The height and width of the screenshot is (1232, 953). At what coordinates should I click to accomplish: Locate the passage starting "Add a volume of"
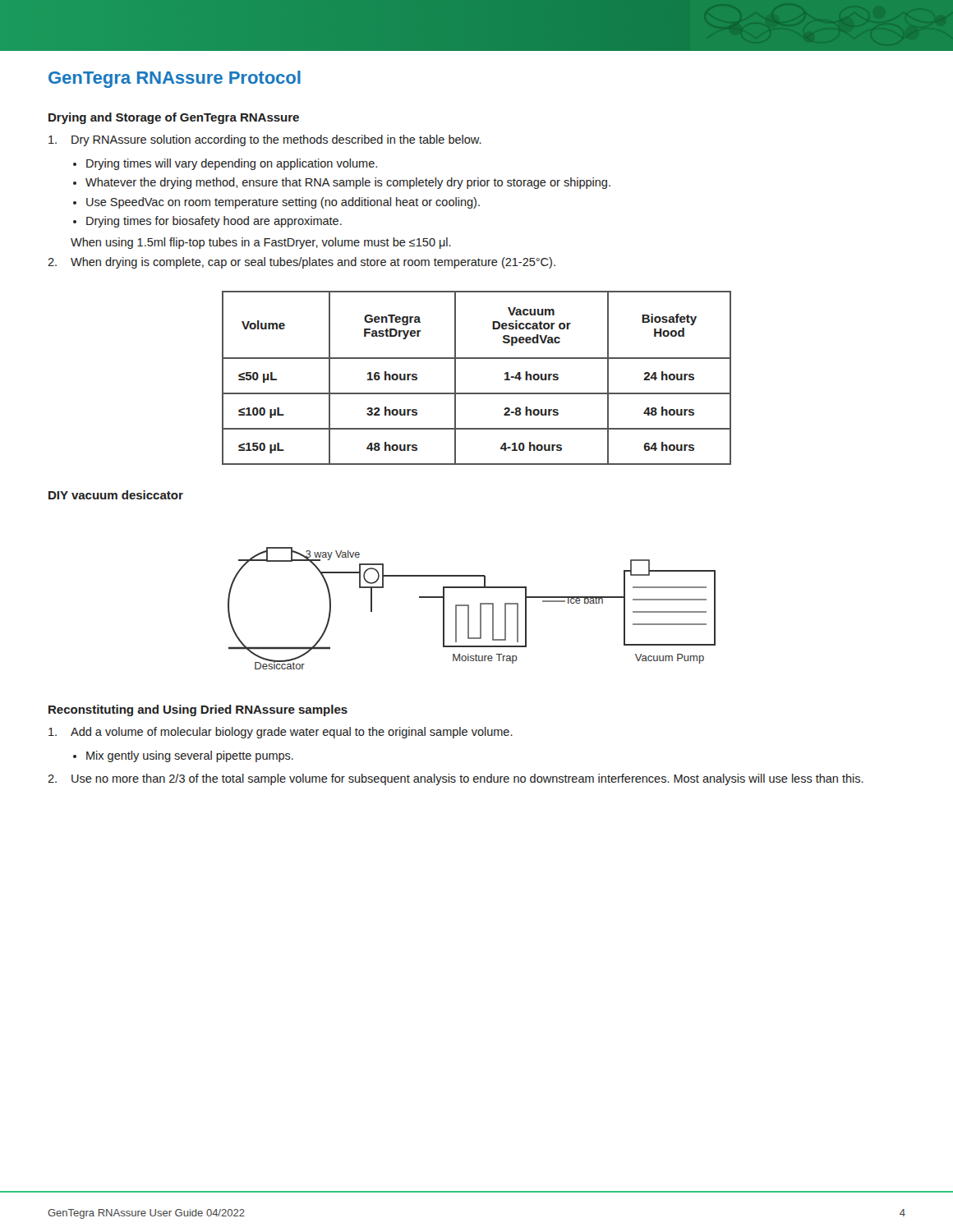click(280, 733)
